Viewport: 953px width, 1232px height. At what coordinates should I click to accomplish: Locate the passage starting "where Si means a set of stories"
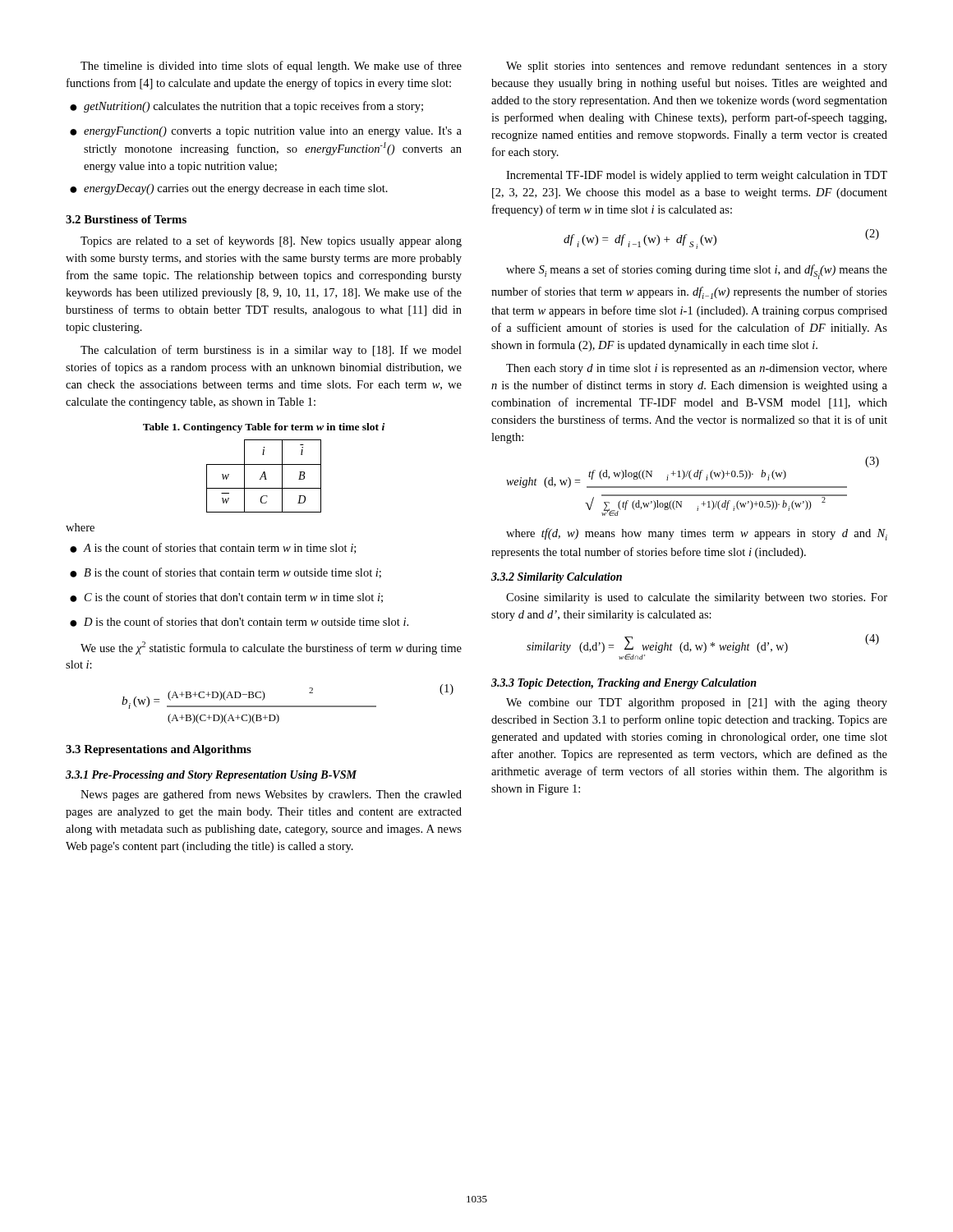[x=689, y=308]
